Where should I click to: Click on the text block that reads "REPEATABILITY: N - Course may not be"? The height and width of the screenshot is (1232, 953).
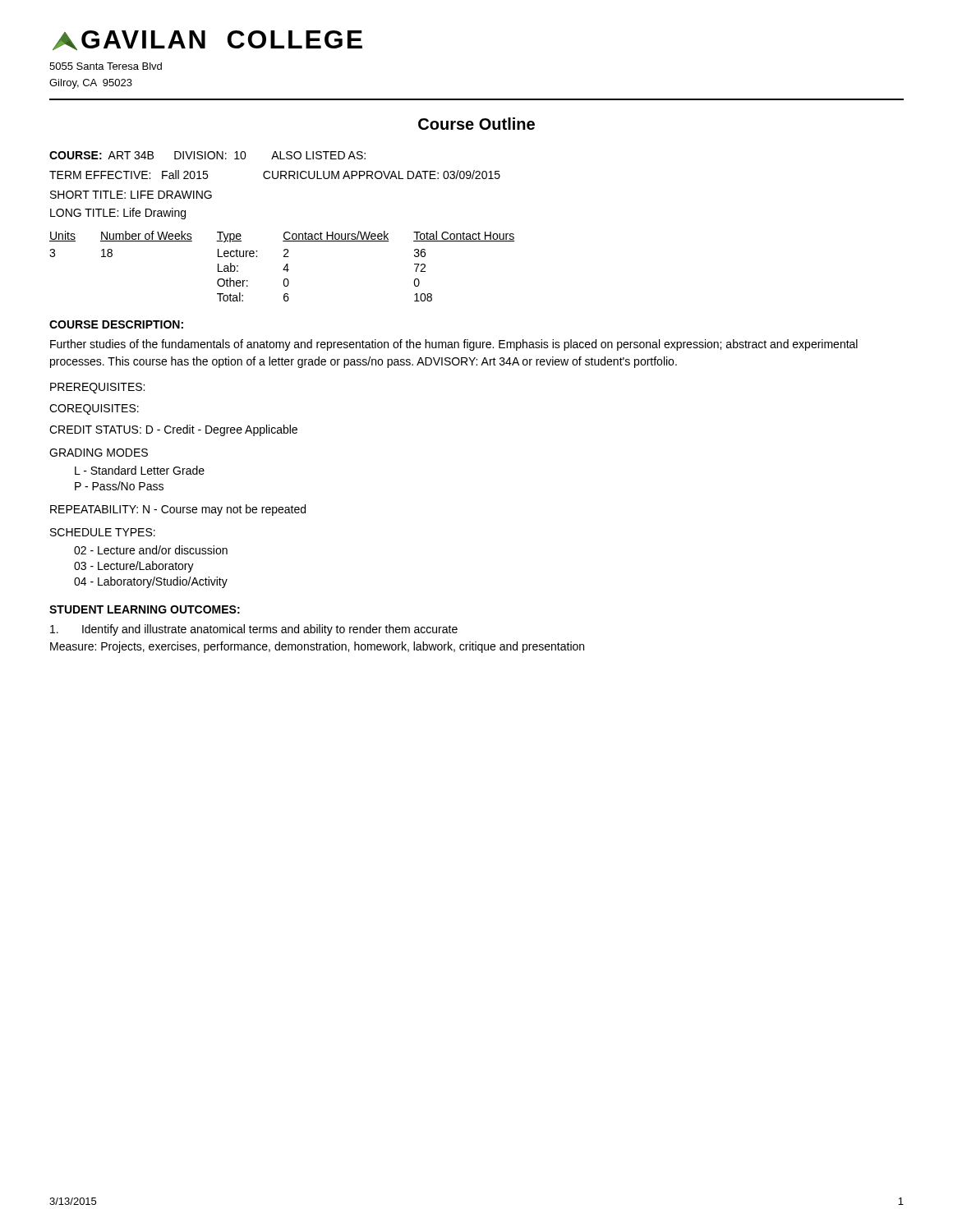coord(178,509)
